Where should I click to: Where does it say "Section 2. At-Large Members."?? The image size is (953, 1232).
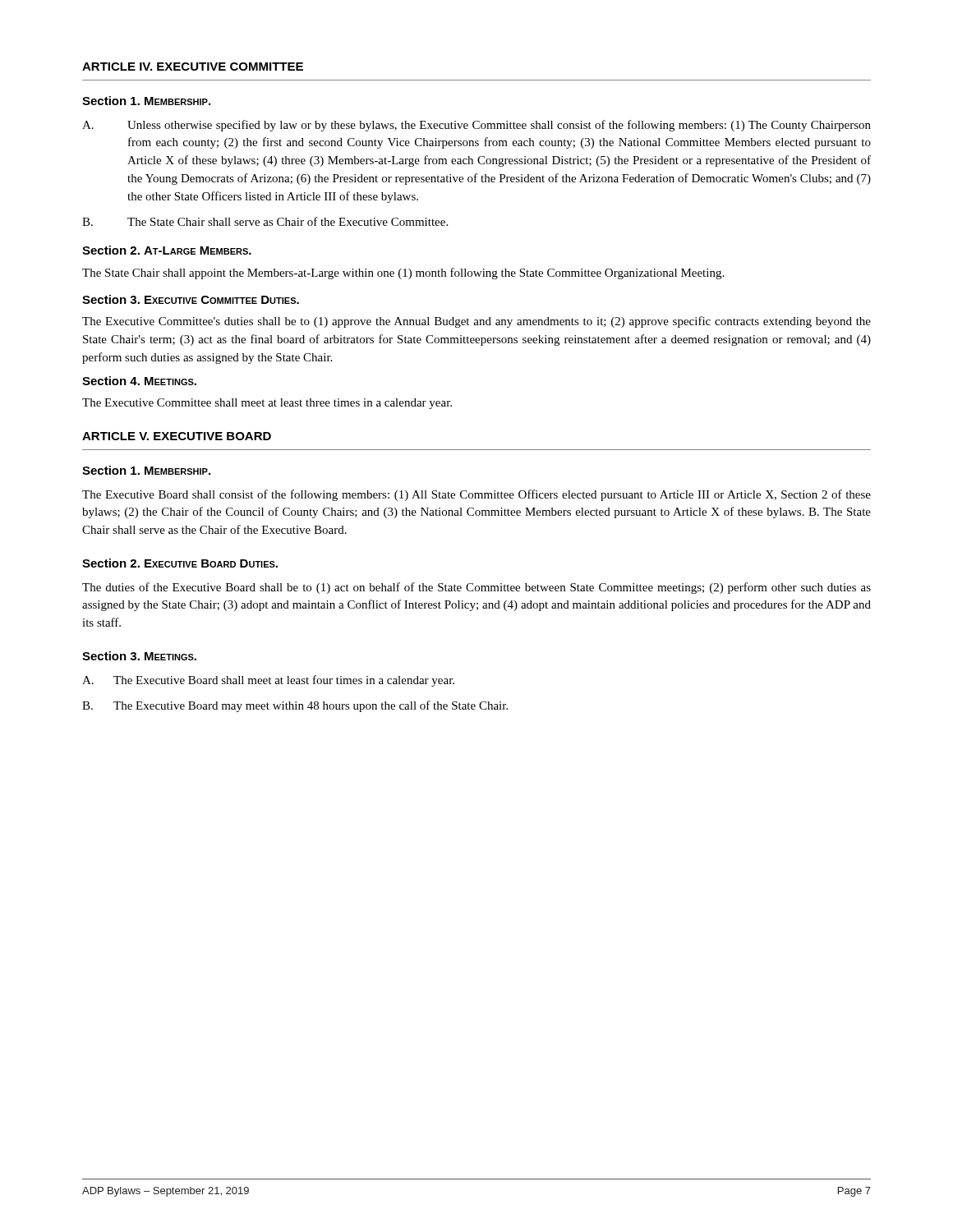(167, 250)
